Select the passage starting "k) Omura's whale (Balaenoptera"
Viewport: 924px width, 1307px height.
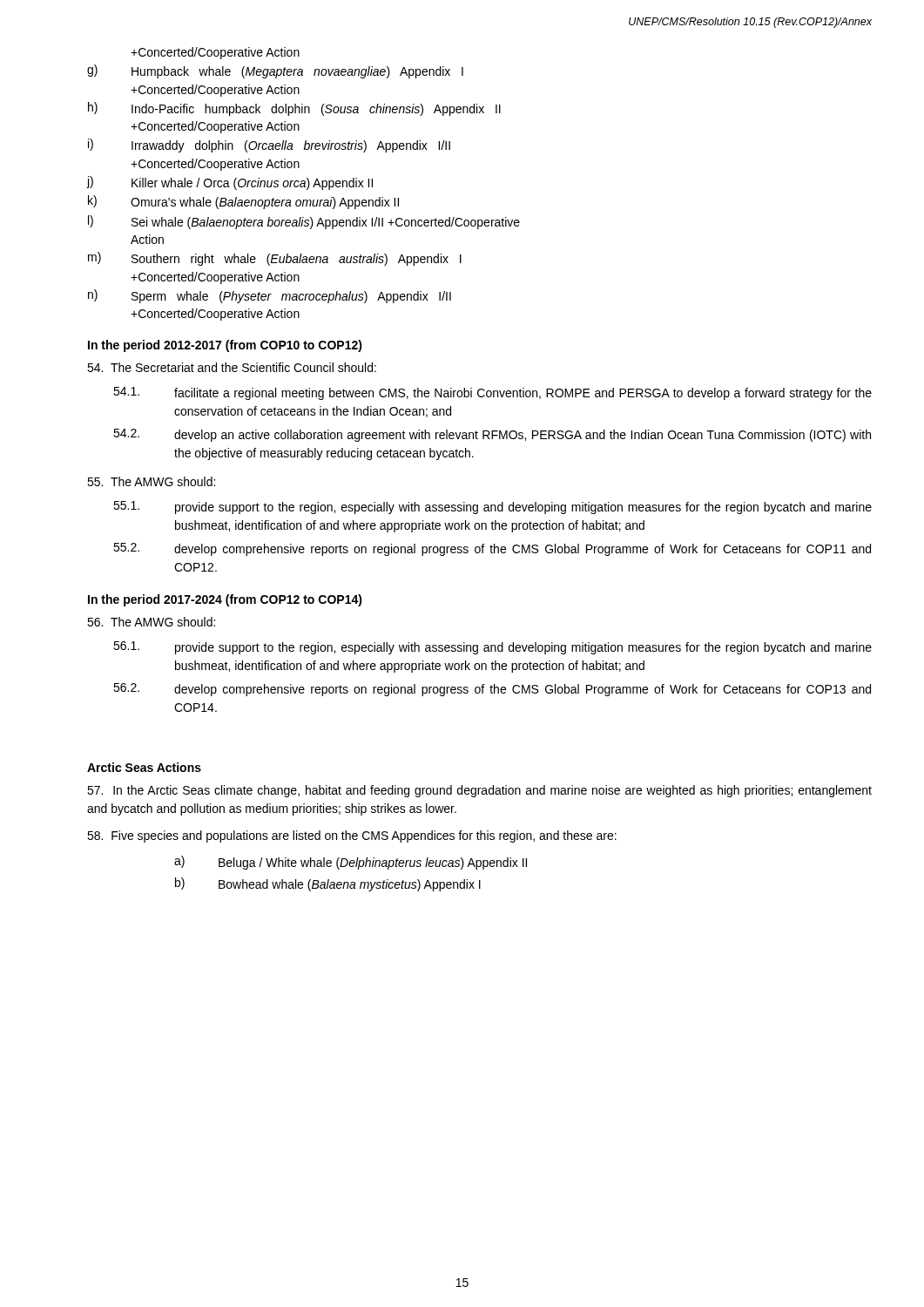point(243,202)
